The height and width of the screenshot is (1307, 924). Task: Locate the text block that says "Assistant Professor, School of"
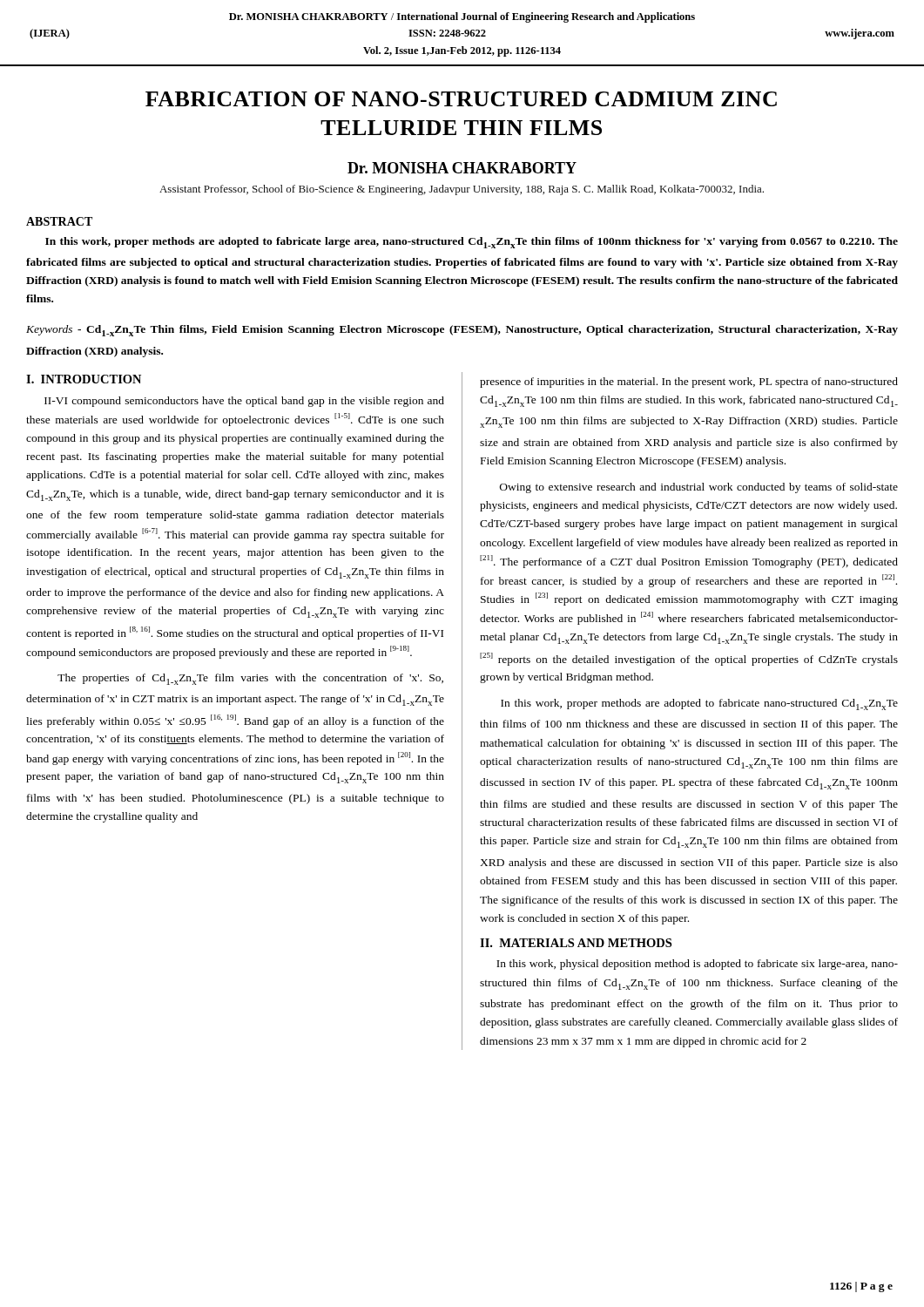click(x=462, y=189)
